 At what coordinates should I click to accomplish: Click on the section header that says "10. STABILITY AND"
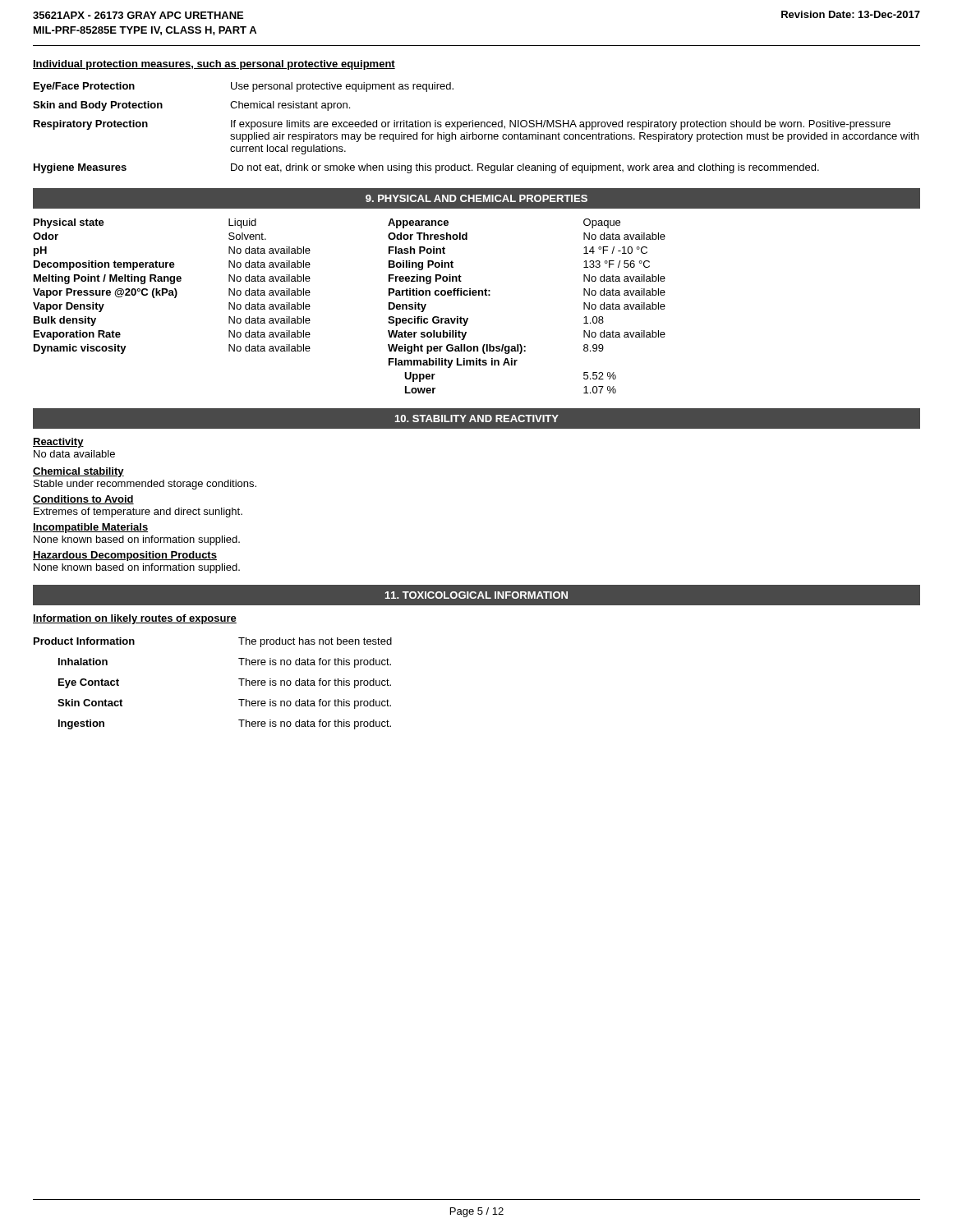click(x=476, y=419)
